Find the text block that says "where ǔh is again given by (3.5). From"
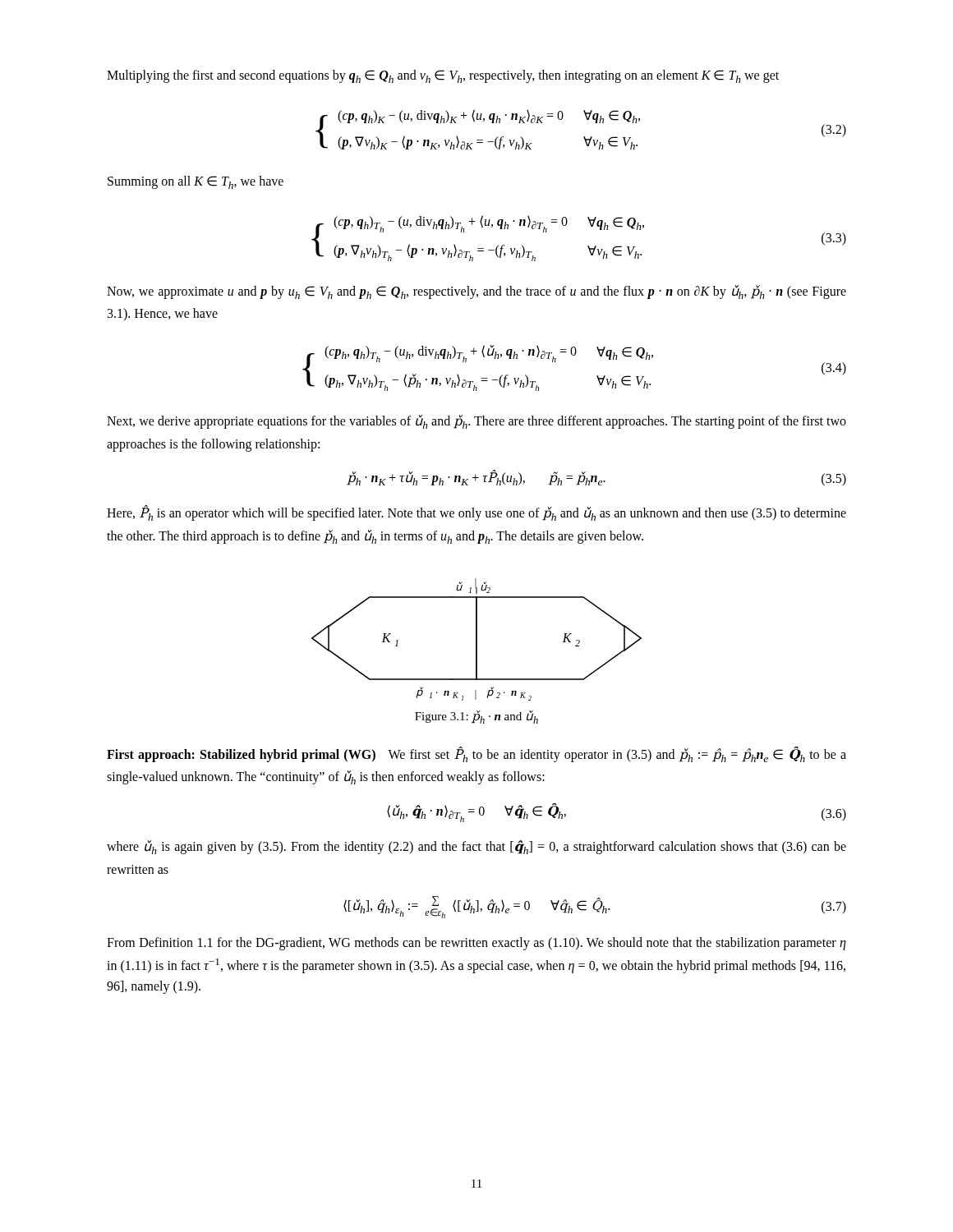Screen dimensions: 1232x953 pos(476,858)
